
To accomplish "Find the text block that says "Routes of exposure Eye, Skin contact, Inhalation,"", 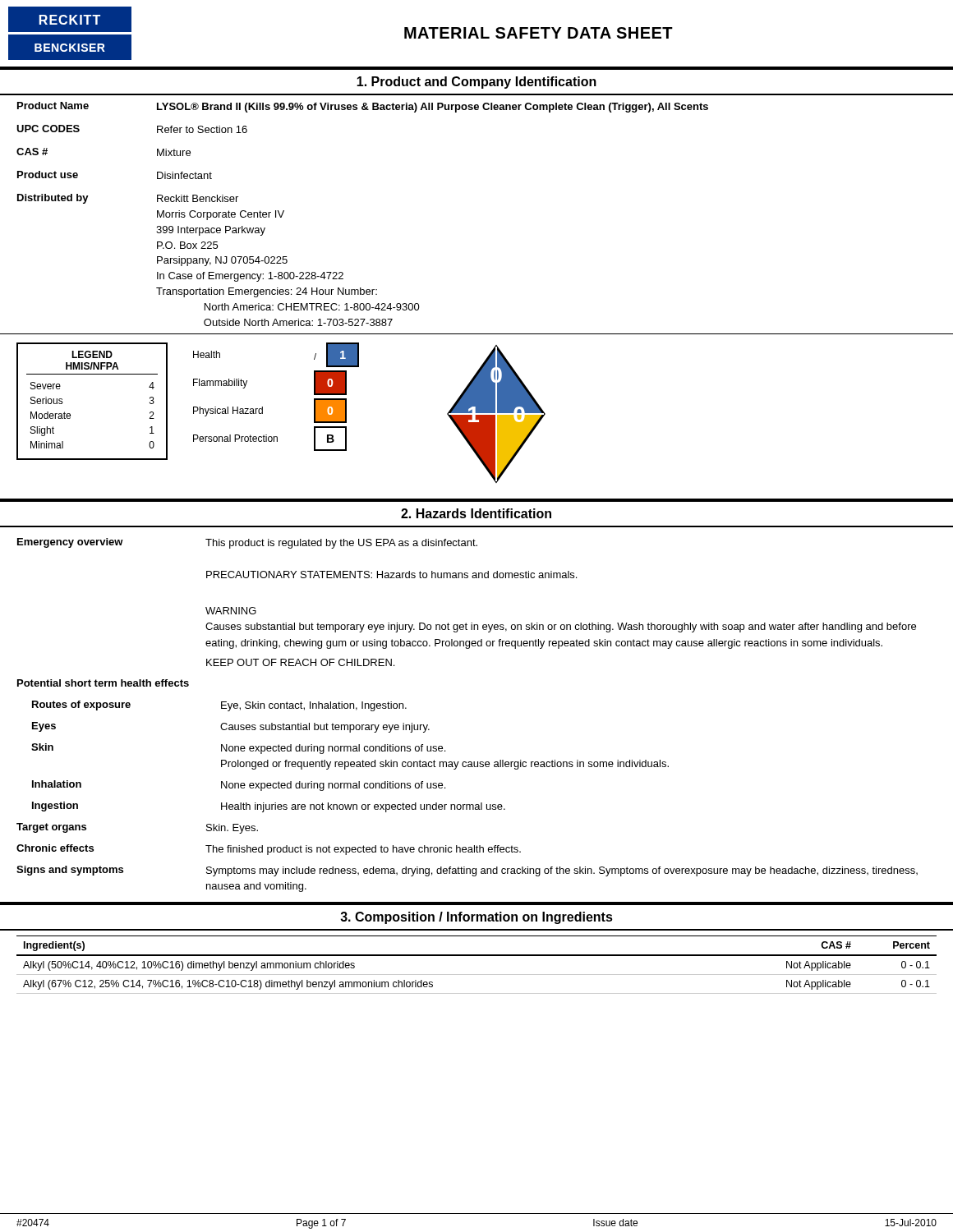I will (219, 706).
